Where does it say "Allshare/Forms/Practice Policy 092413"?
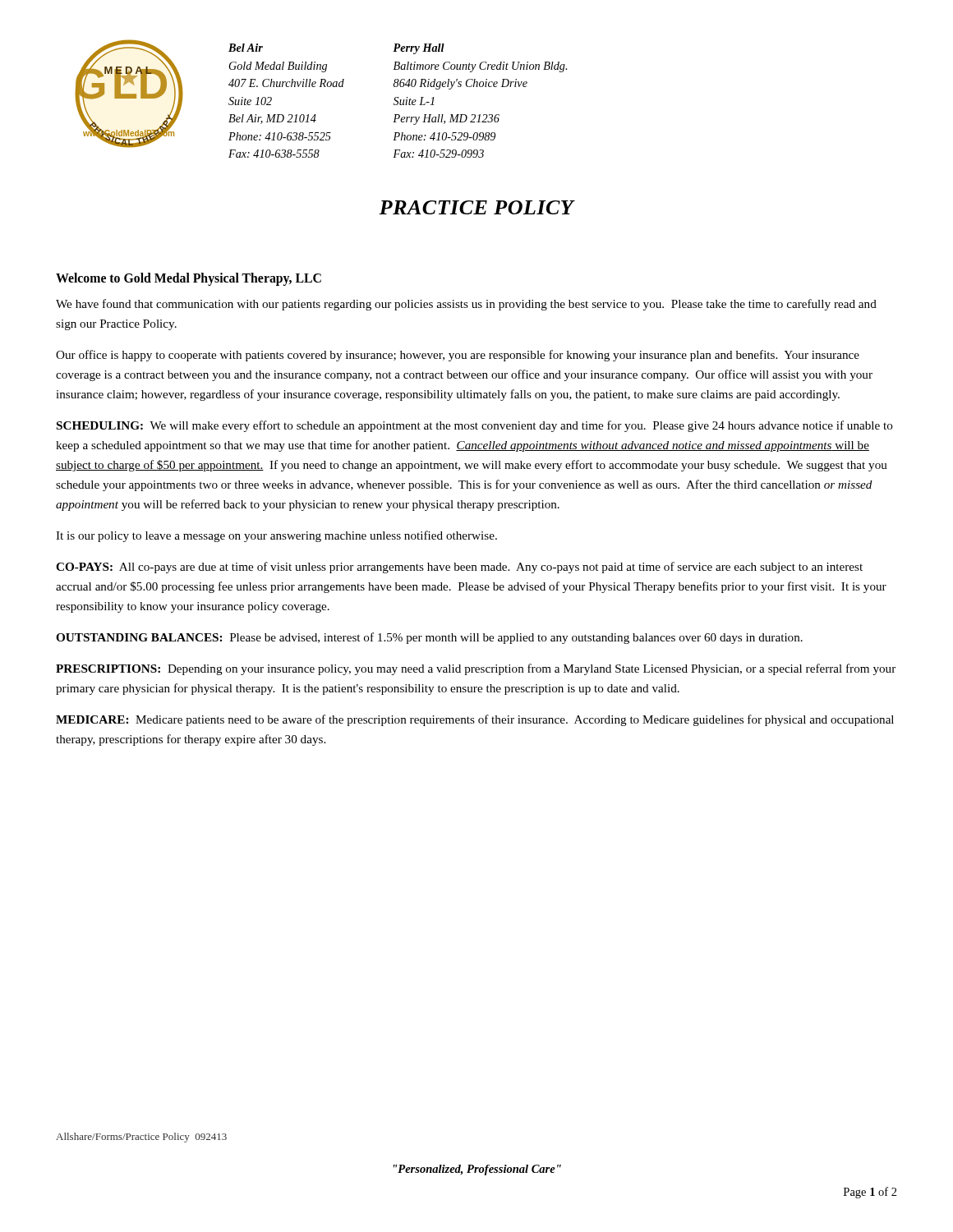This screenshot has height=1232, width=953. pyautogui.click(x=141, y=1136)
